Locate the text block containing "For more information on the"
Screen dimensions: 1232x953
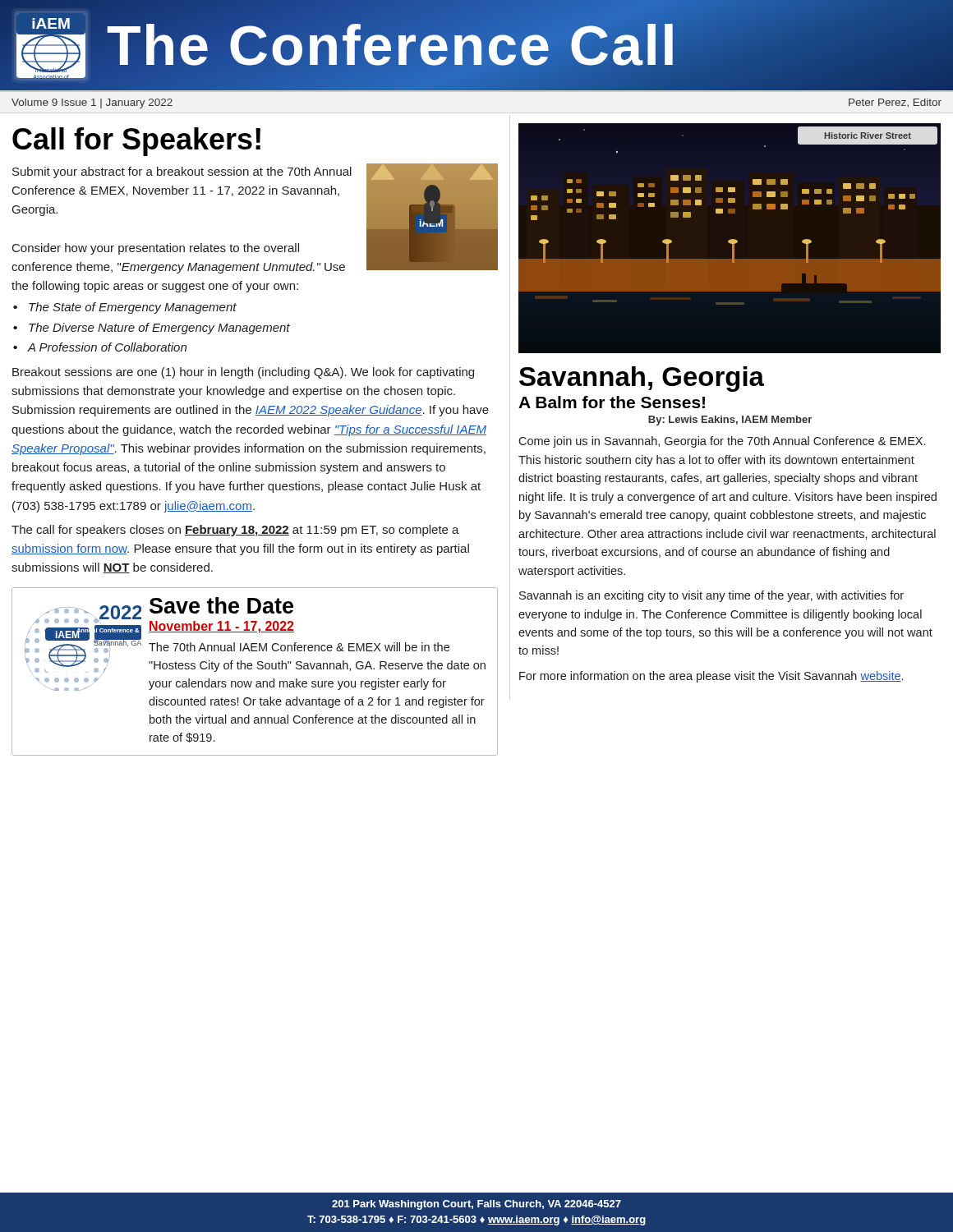coord(711,676)
